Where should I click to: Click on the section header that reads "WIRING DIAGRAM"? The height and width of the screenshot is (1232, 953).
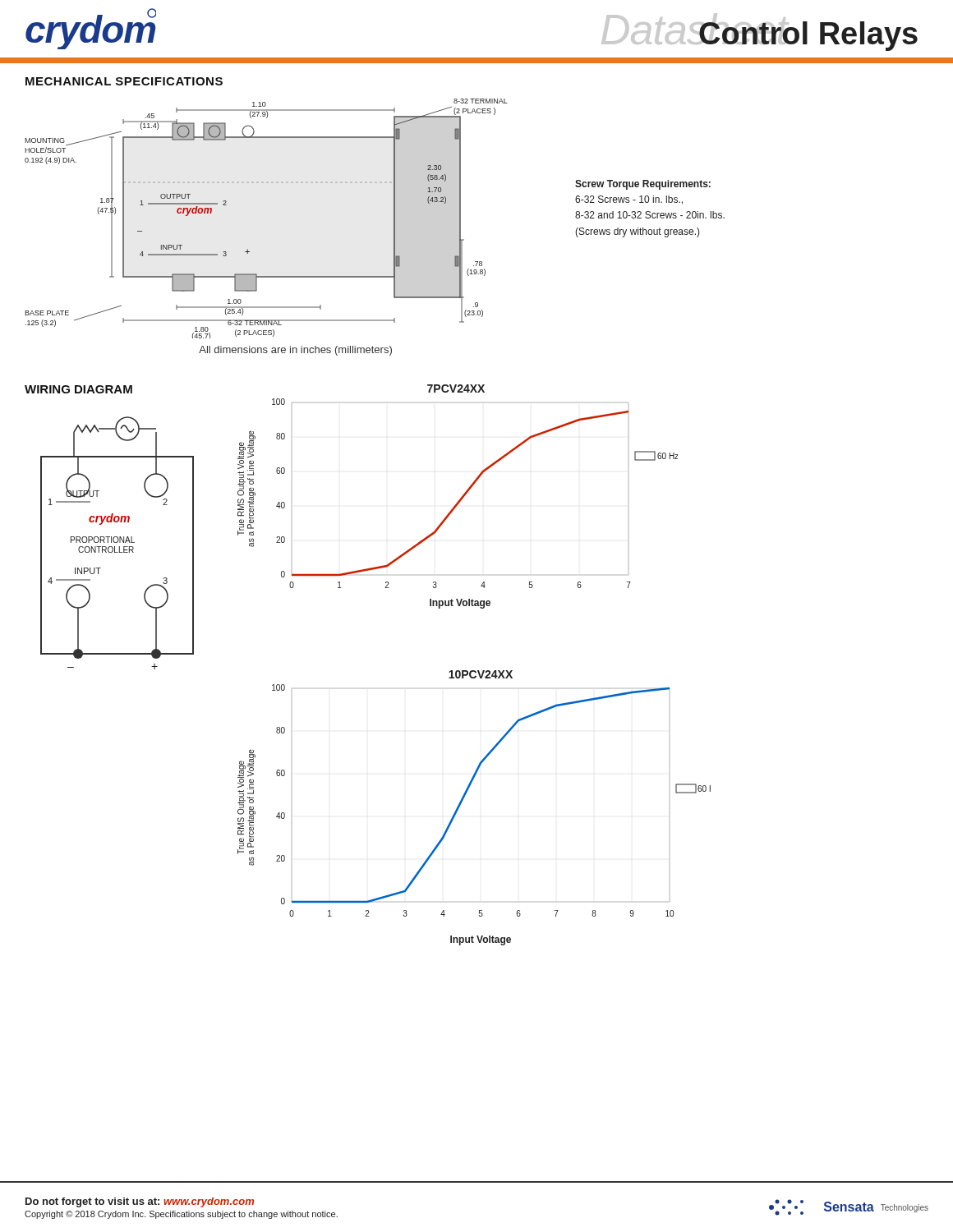79,389
